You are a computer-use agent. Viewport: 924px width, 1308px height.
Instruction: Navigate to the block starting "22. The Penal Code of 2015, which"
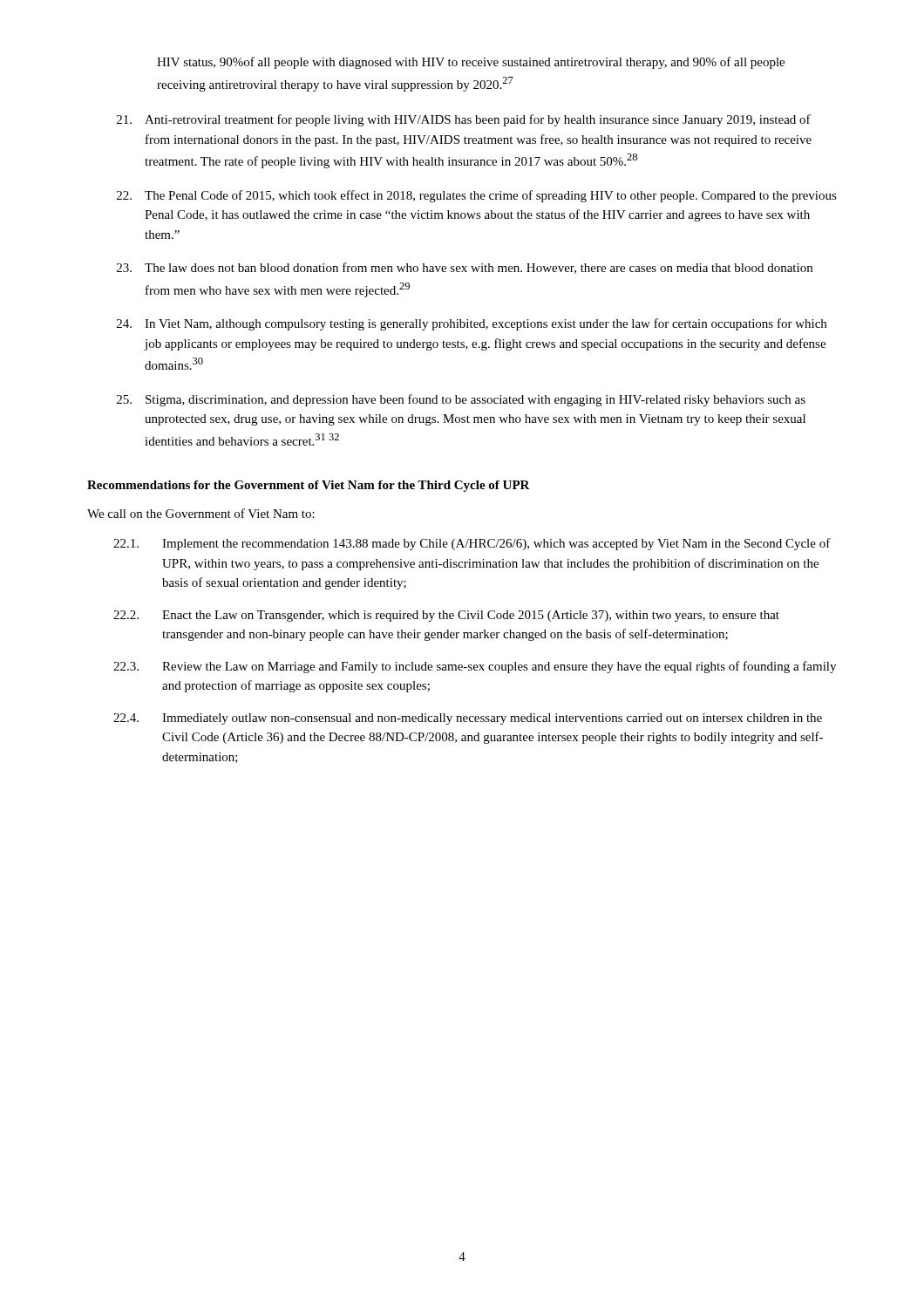[462, 215]
